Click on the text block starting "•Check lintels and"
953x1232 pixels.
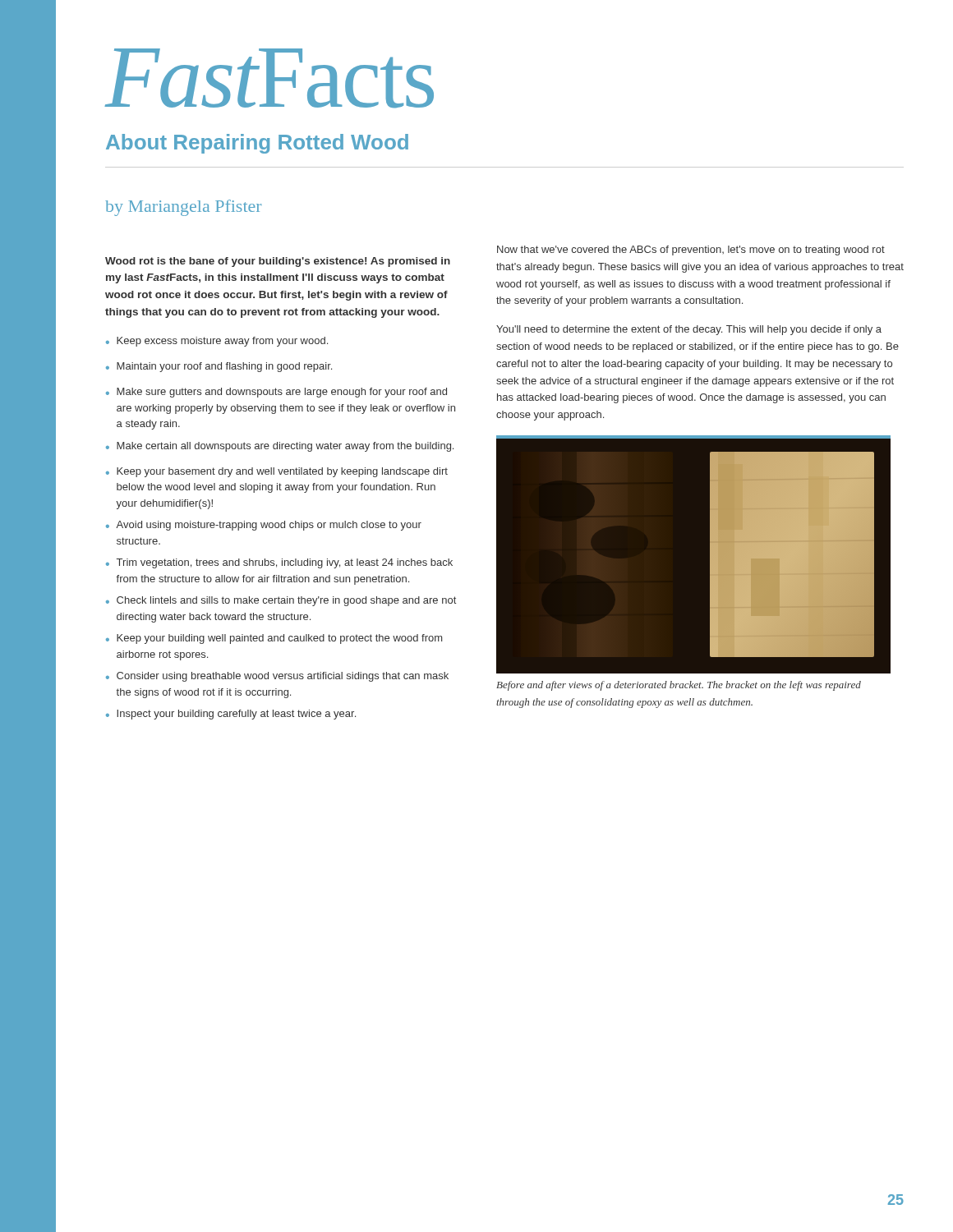click(282, 608)
